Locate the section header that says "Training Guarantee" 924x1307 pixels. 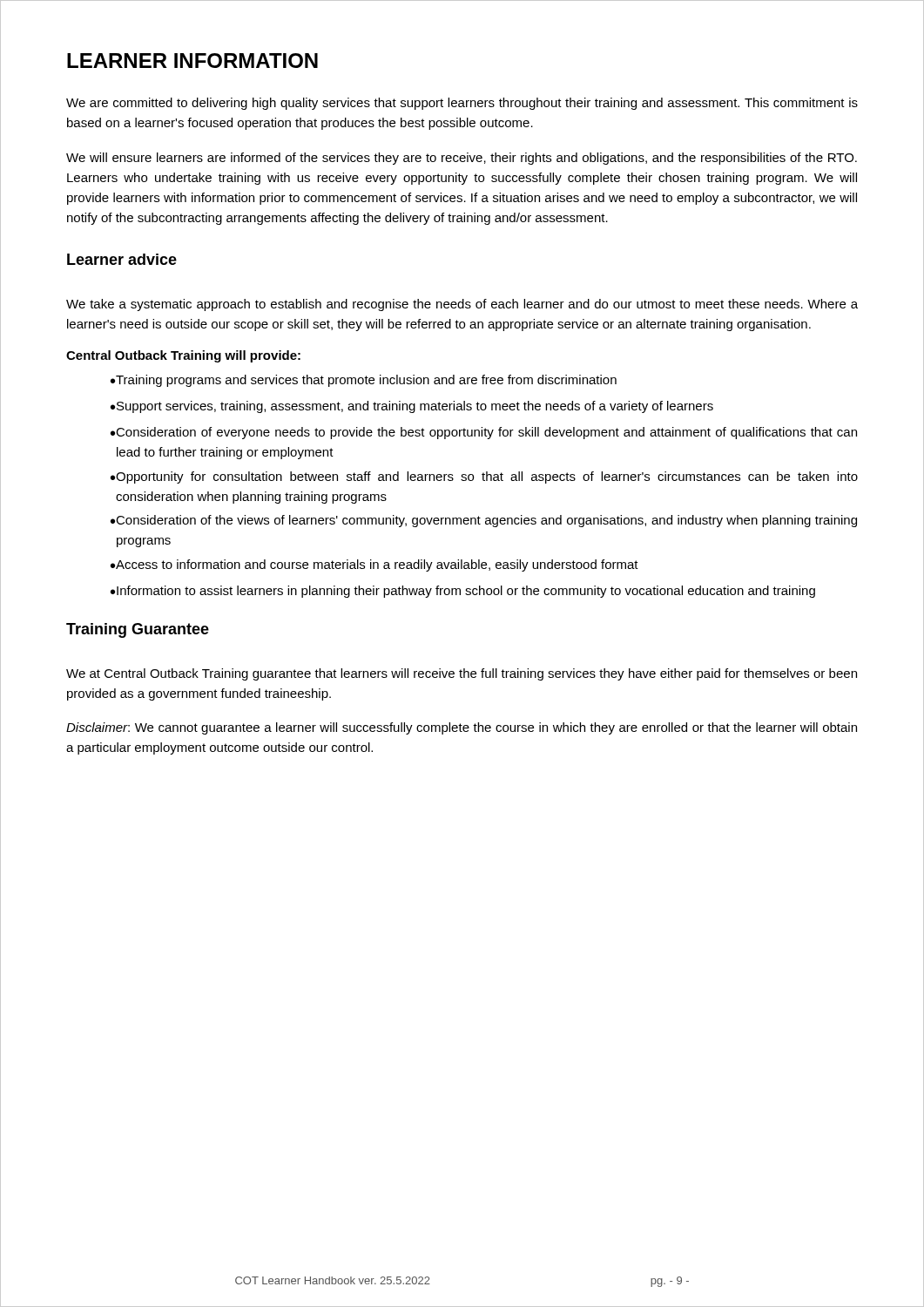click(x=138, y=629)
